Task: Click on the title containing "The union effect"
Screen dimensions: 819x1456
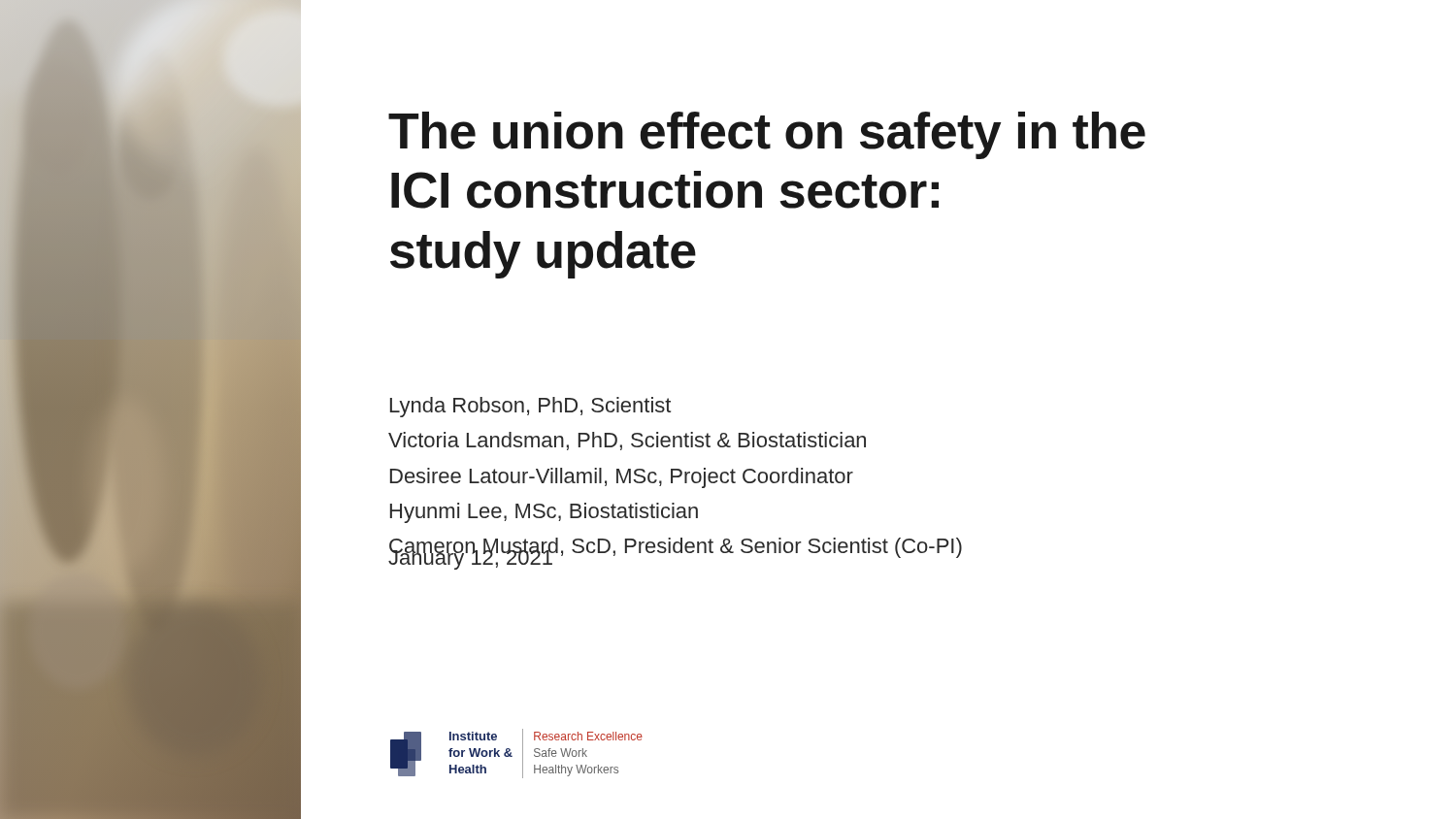Action: click(x=864, y=191)
